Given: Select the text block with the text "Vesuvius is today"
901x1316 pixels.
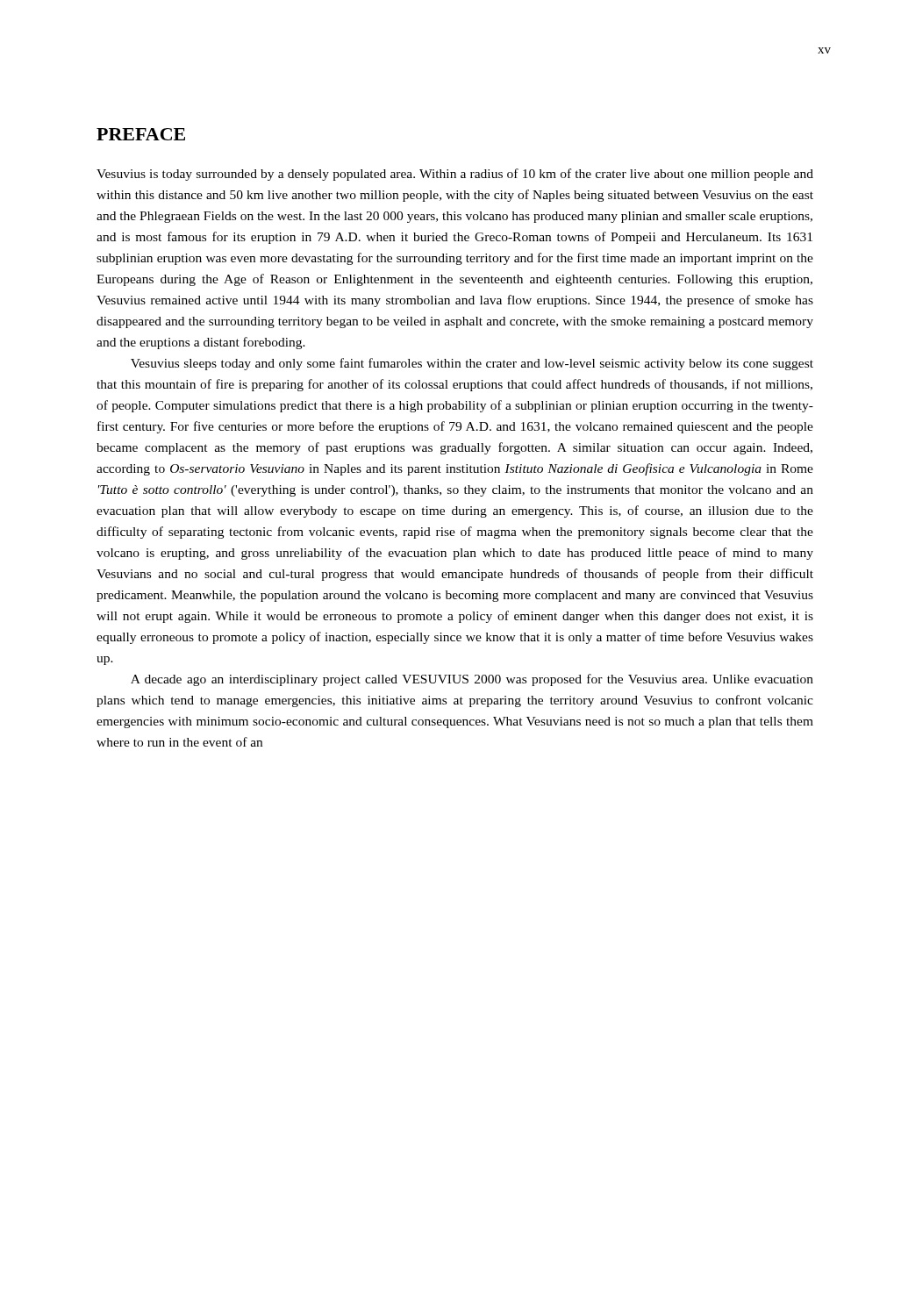Looking at the screenshot, I should tap(455, 258).
